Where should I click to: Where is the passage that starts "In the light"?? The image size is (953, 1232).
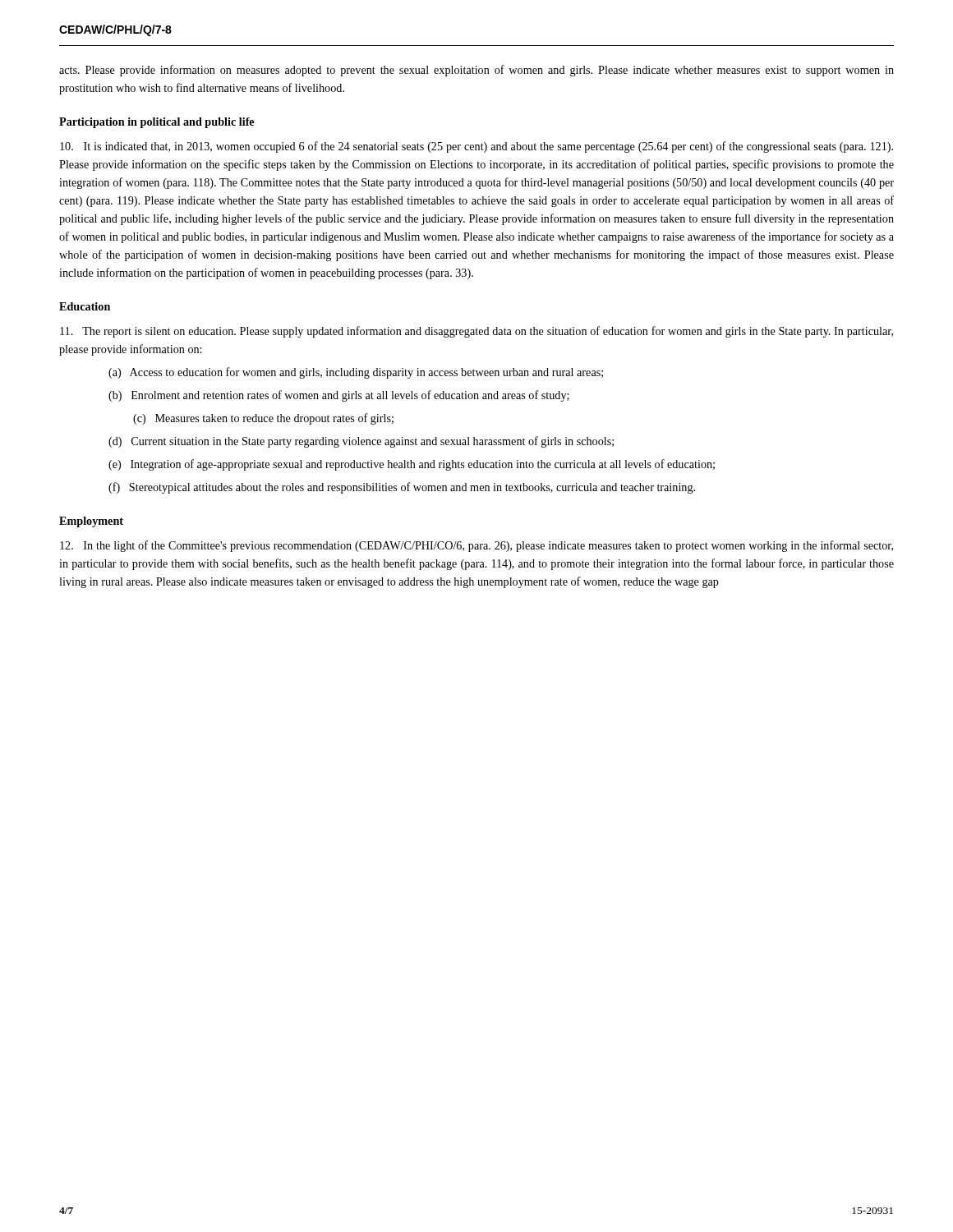tap(476, 563)
